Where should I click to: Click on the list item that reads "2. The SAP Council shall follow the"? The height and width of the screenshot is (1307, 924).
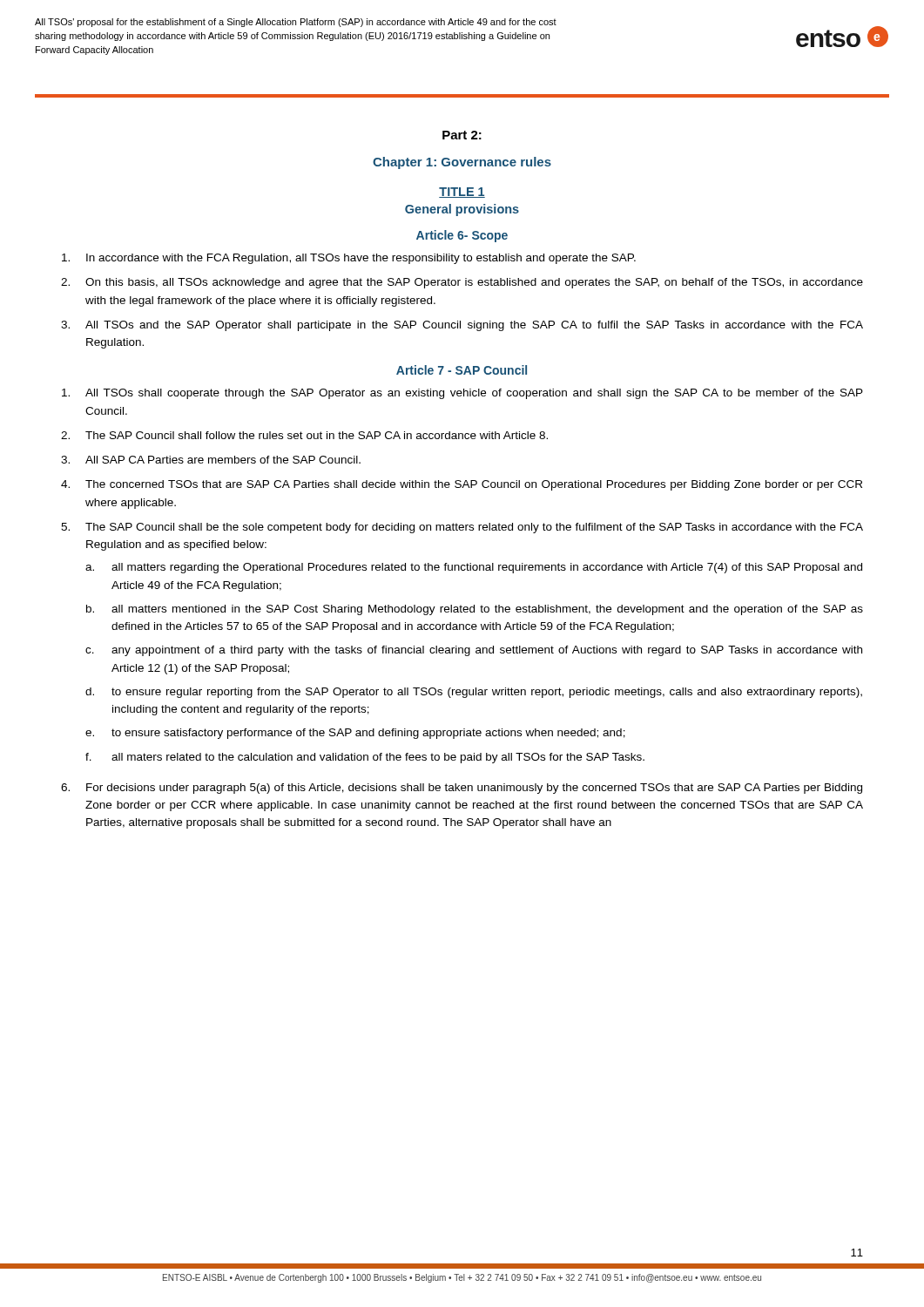462,436
